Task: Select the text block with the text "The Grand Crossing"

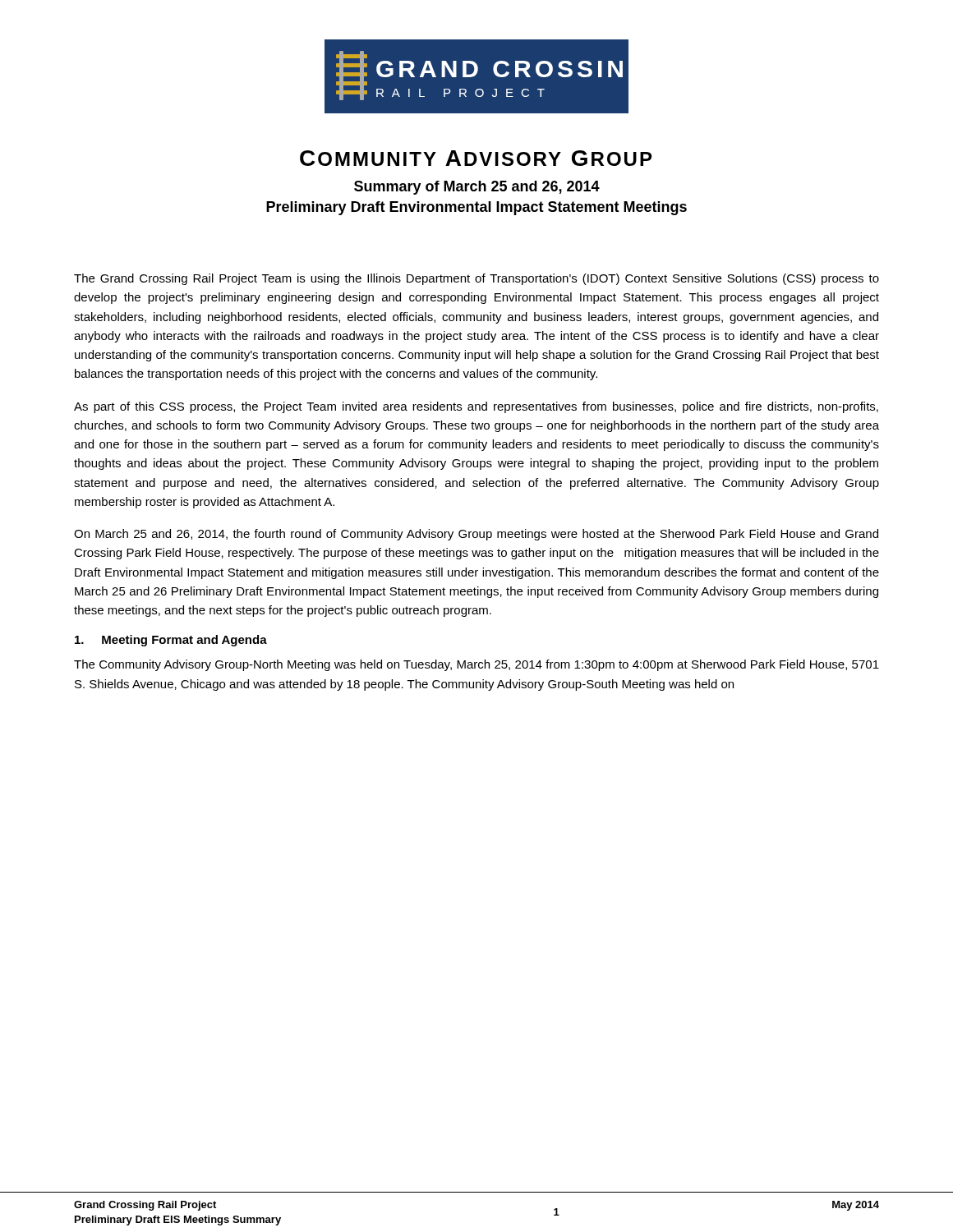Action: (476, 326)
